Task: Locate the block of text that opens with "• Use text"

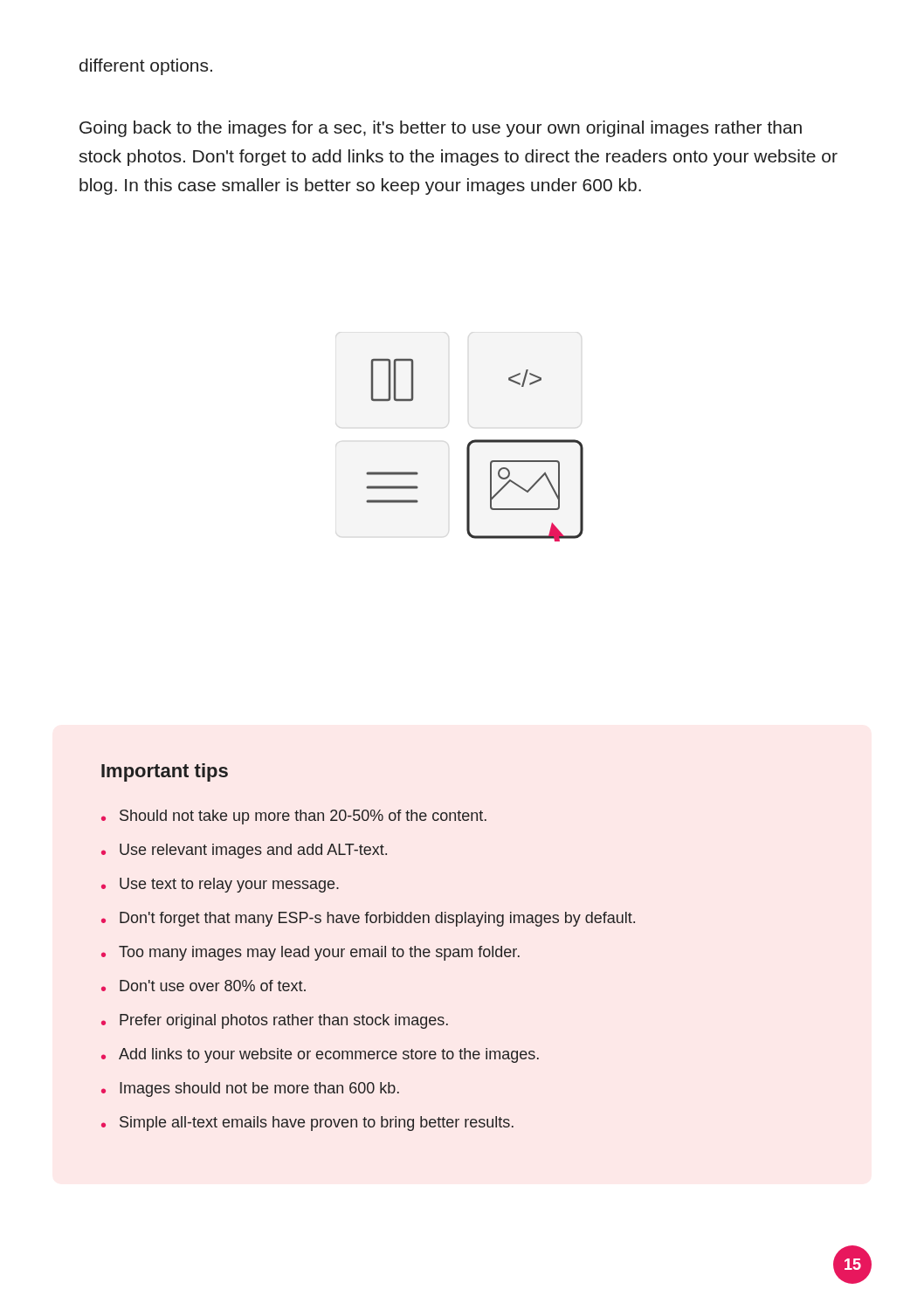Action: click(220, 885)
